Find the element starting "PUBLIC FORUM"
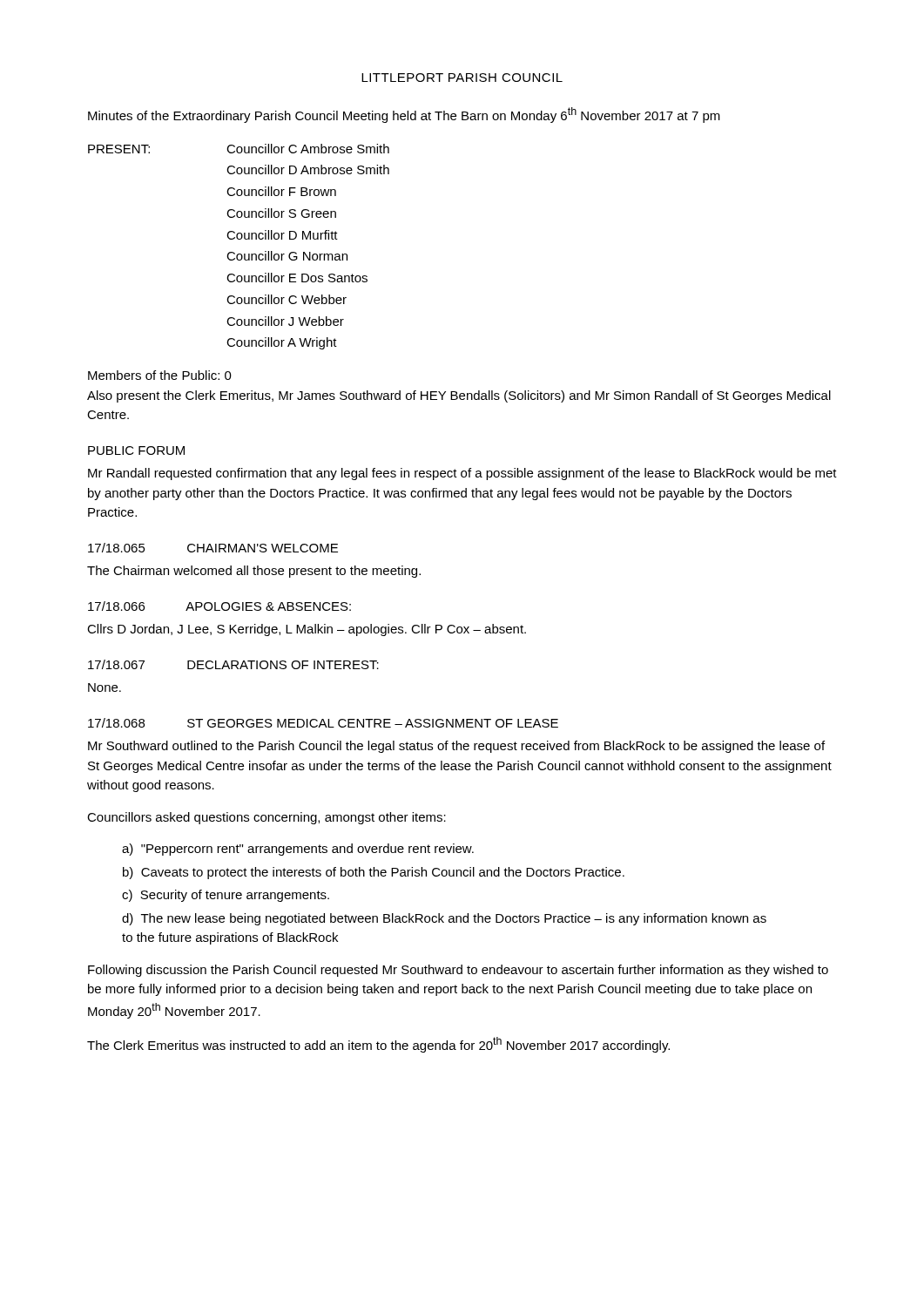This screenshot has height=1307, width=924. coord(136,450)
